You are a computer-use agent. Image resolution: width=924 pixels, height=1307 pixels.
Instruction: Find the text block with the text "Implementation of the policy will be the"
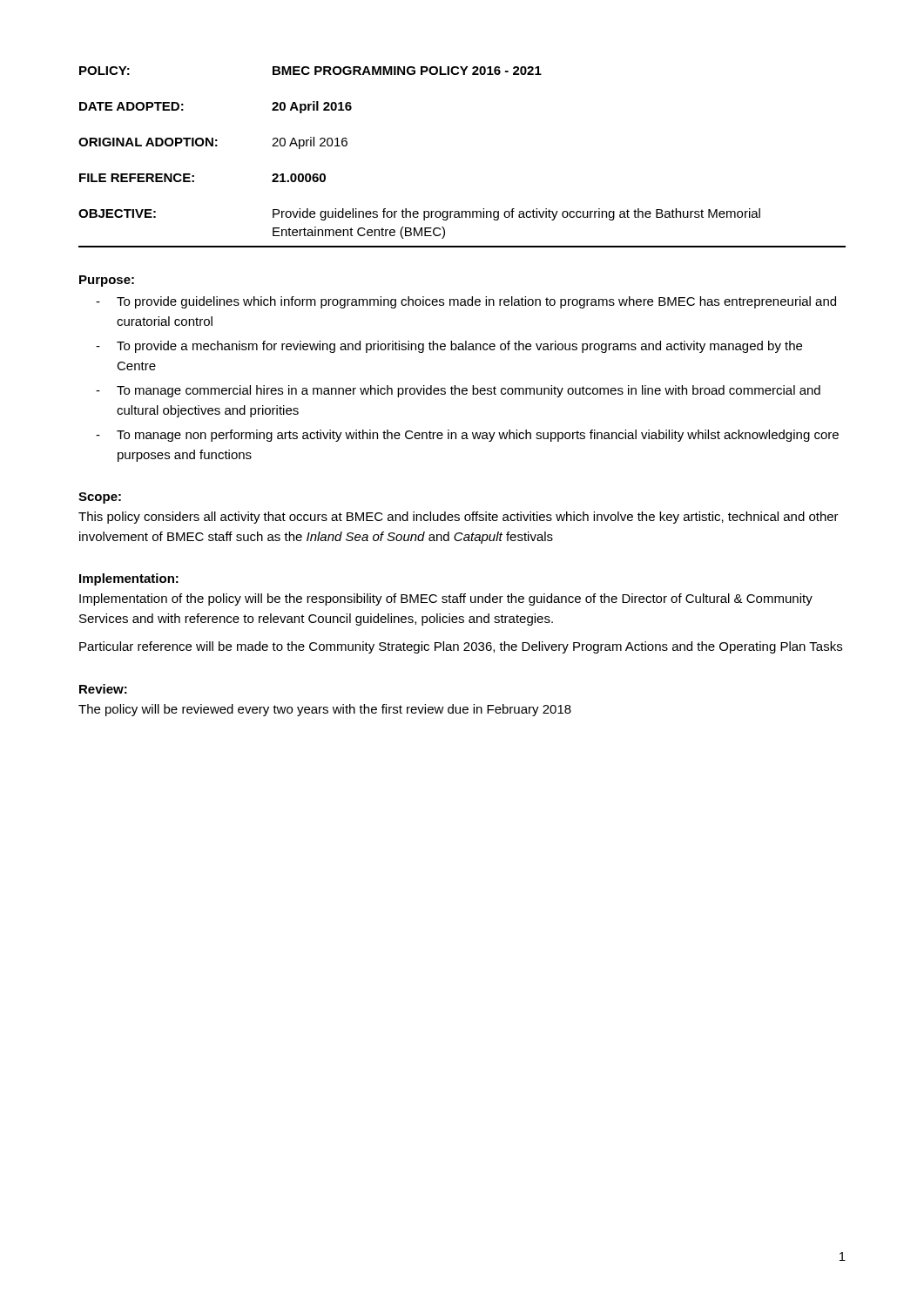(x=445, y=608)
